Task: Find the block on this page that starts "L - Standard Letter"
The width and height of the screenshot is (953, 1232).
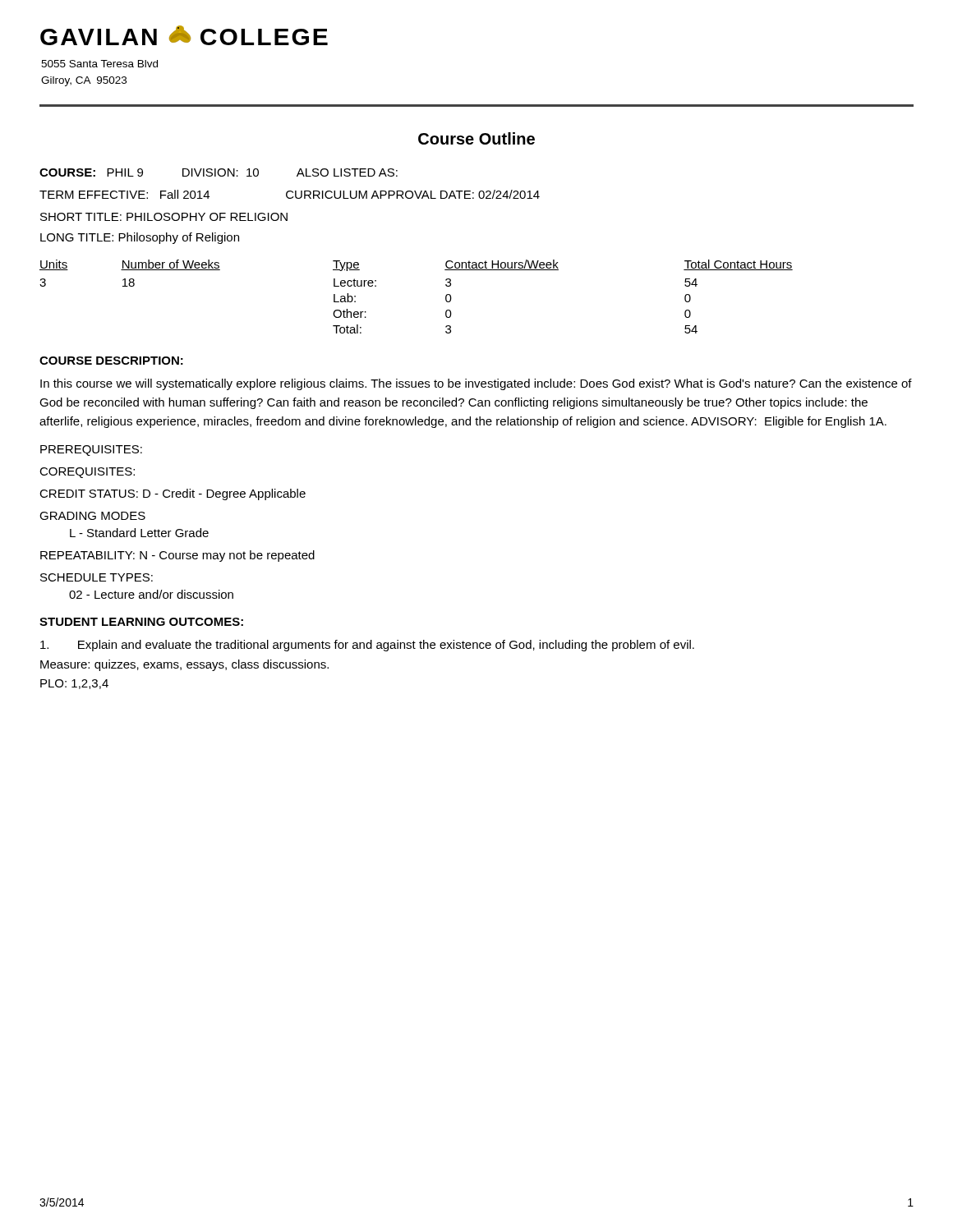Action: coord(139,533)
